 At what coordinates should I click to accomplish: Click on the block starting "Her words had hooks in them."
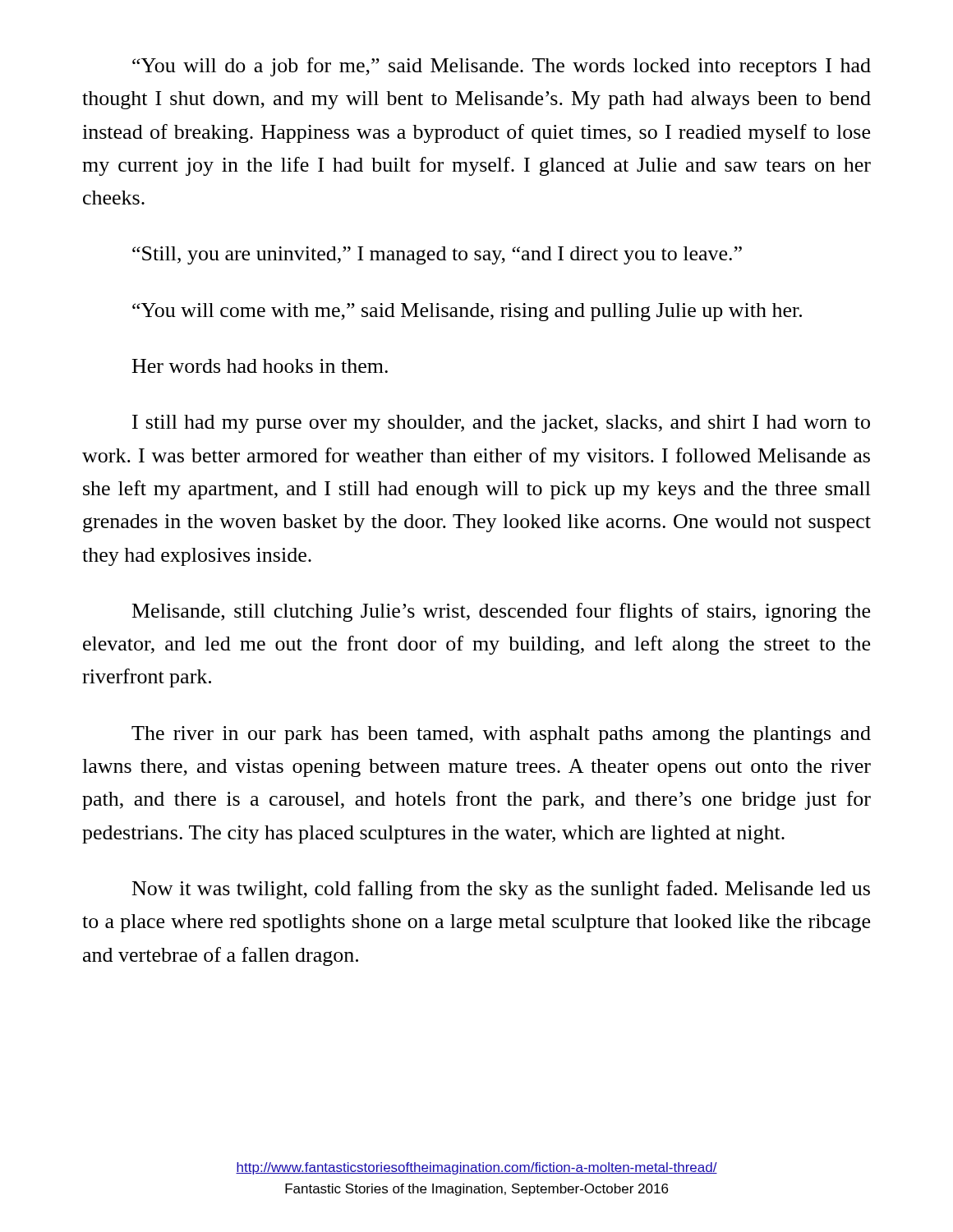[x=260, y=366]
